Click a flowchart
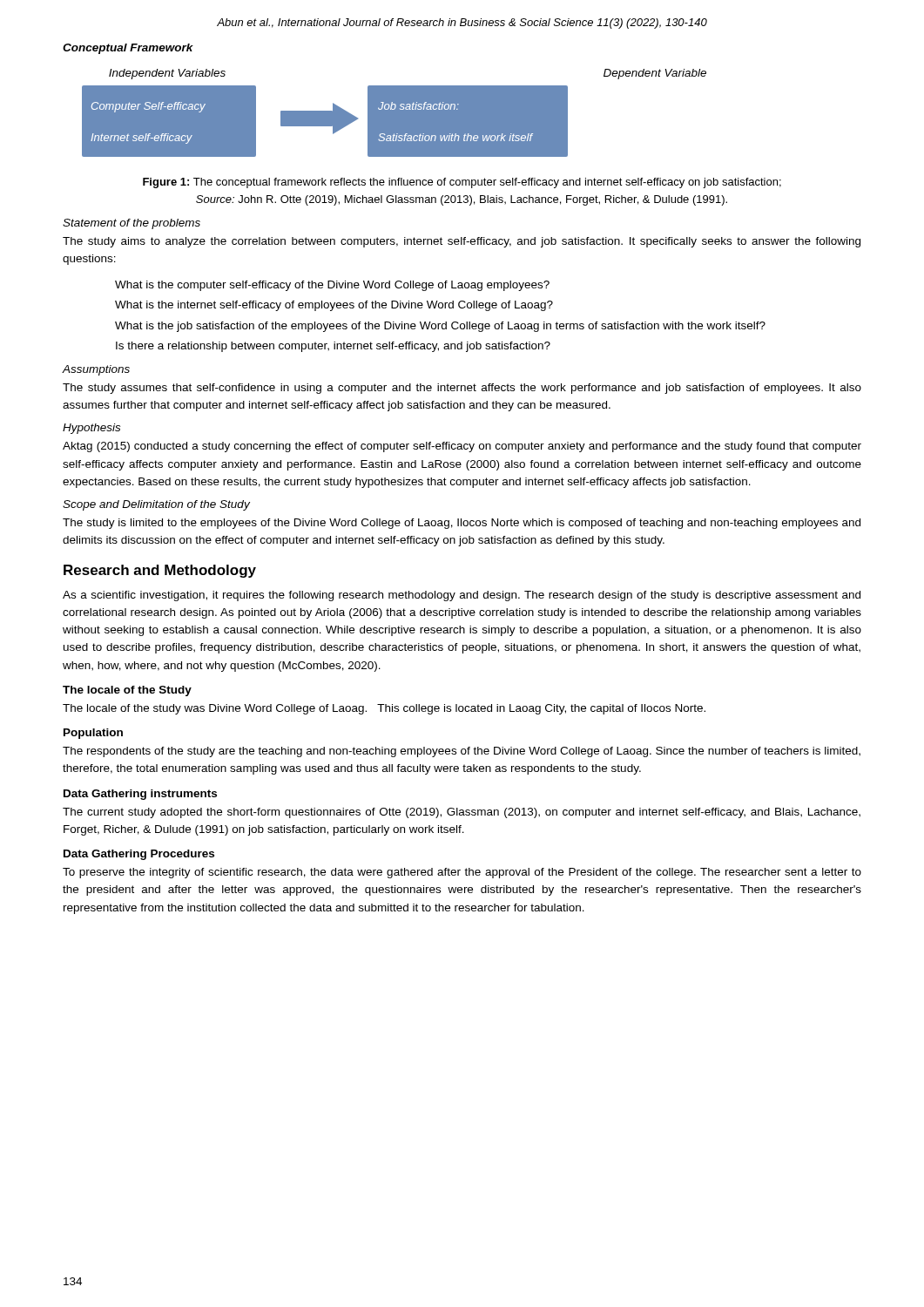The image size is (924, 1307). tap(462, 115)
